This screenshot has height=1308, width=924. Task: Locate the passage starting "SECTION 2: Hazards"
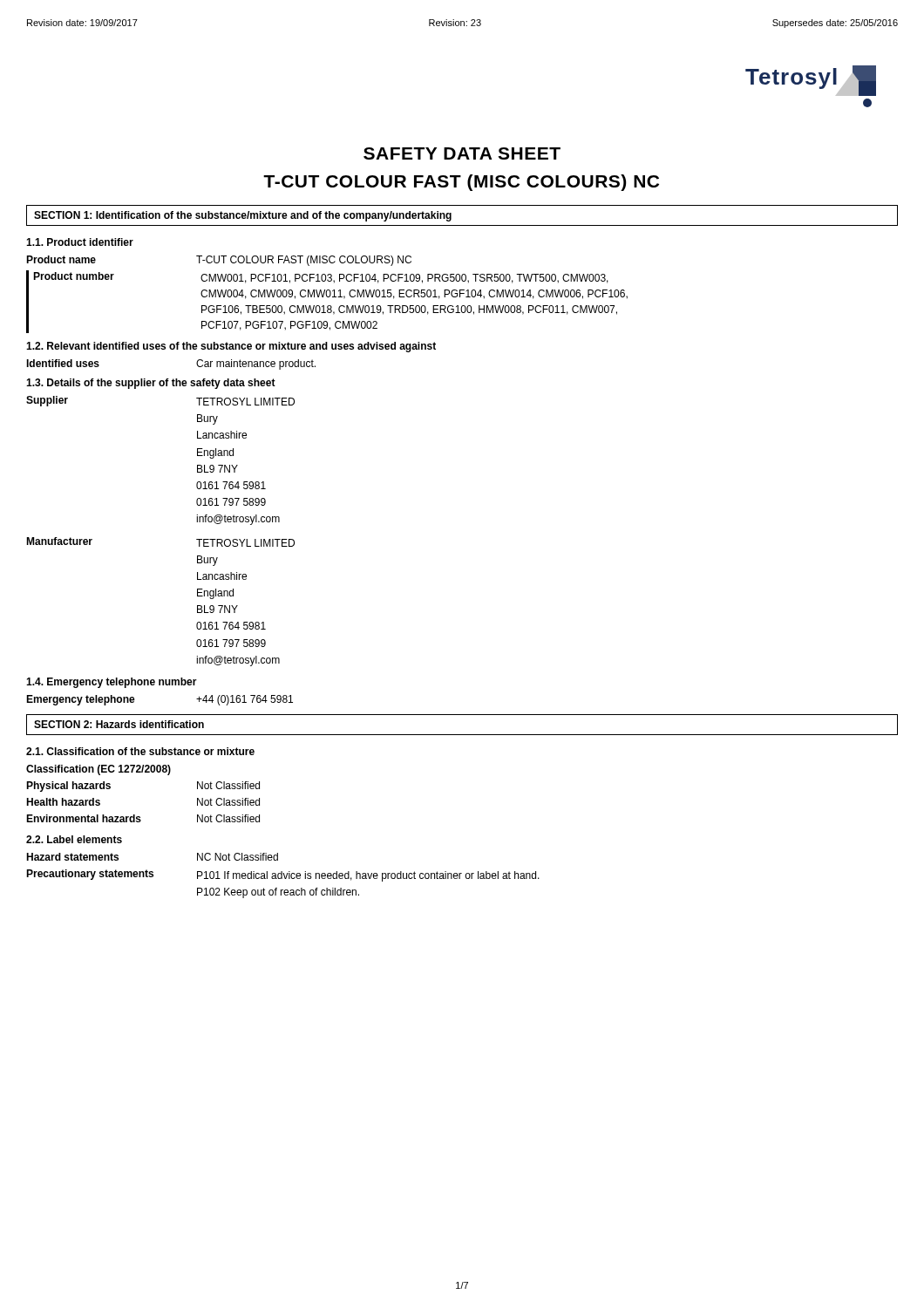(x=119, y=725)
